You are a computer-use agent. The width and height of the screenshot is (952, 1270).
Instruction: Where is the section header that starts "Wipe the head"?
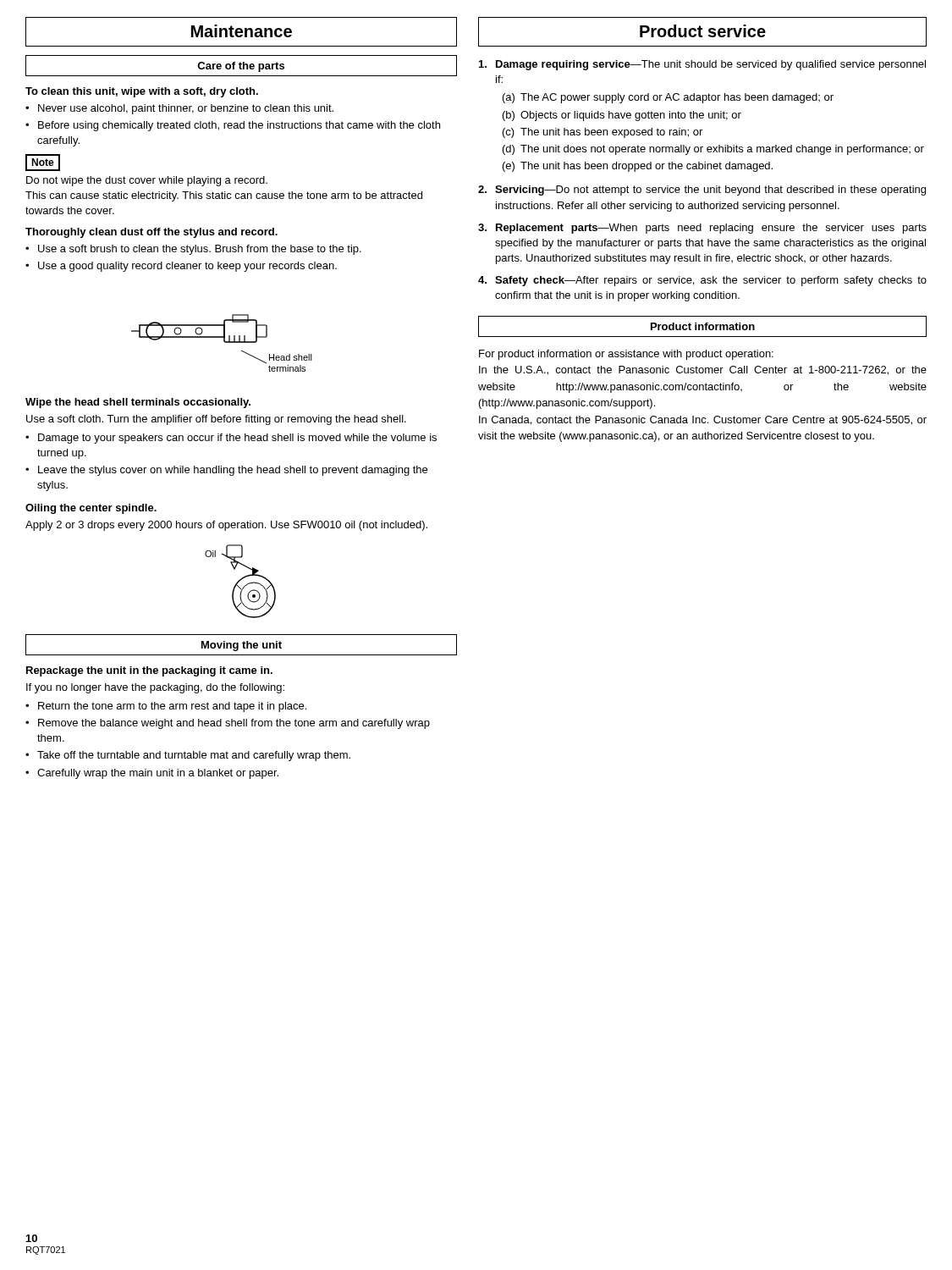coord(138,401)
